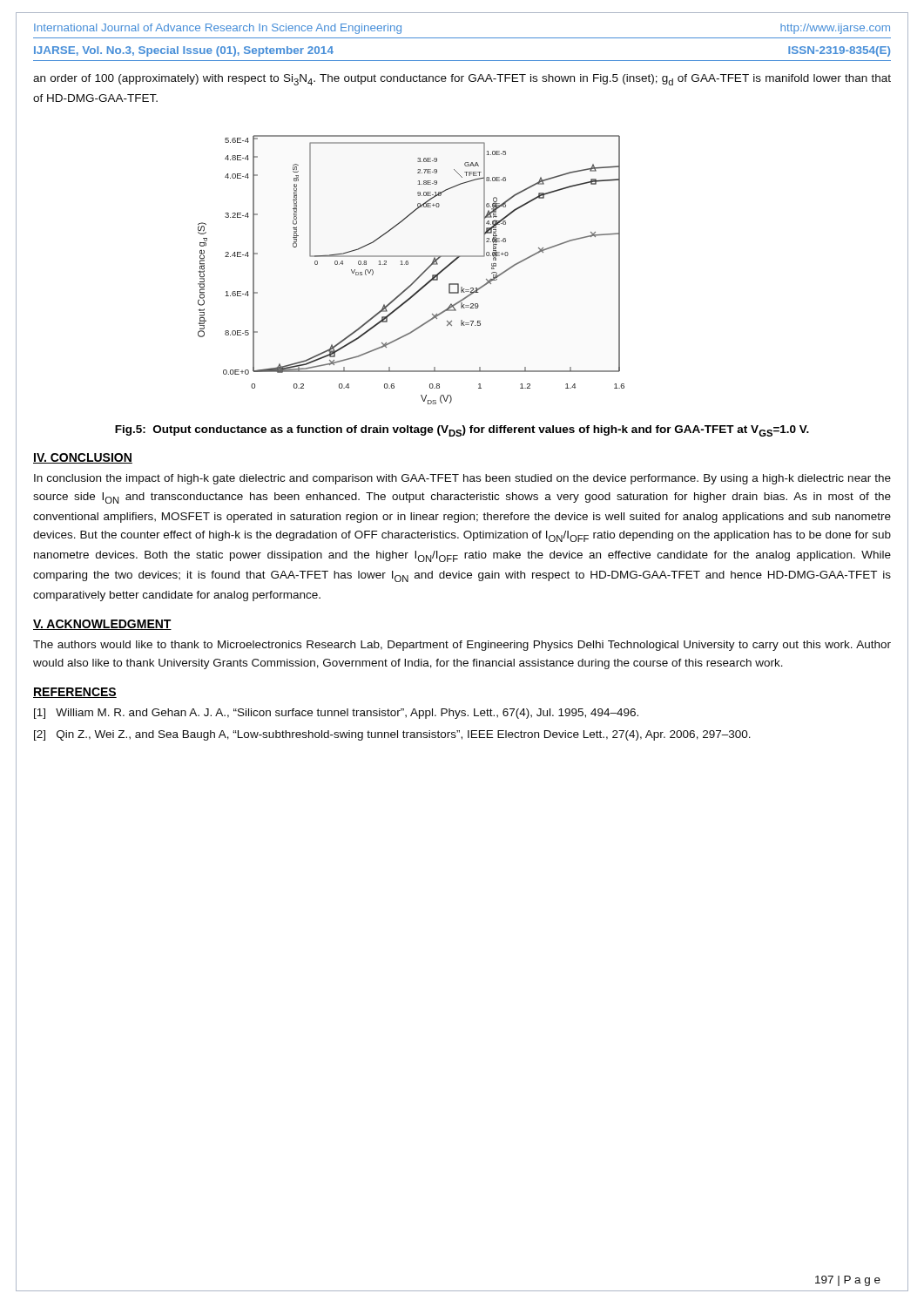Locate a caption

click(x=462, y=430)
